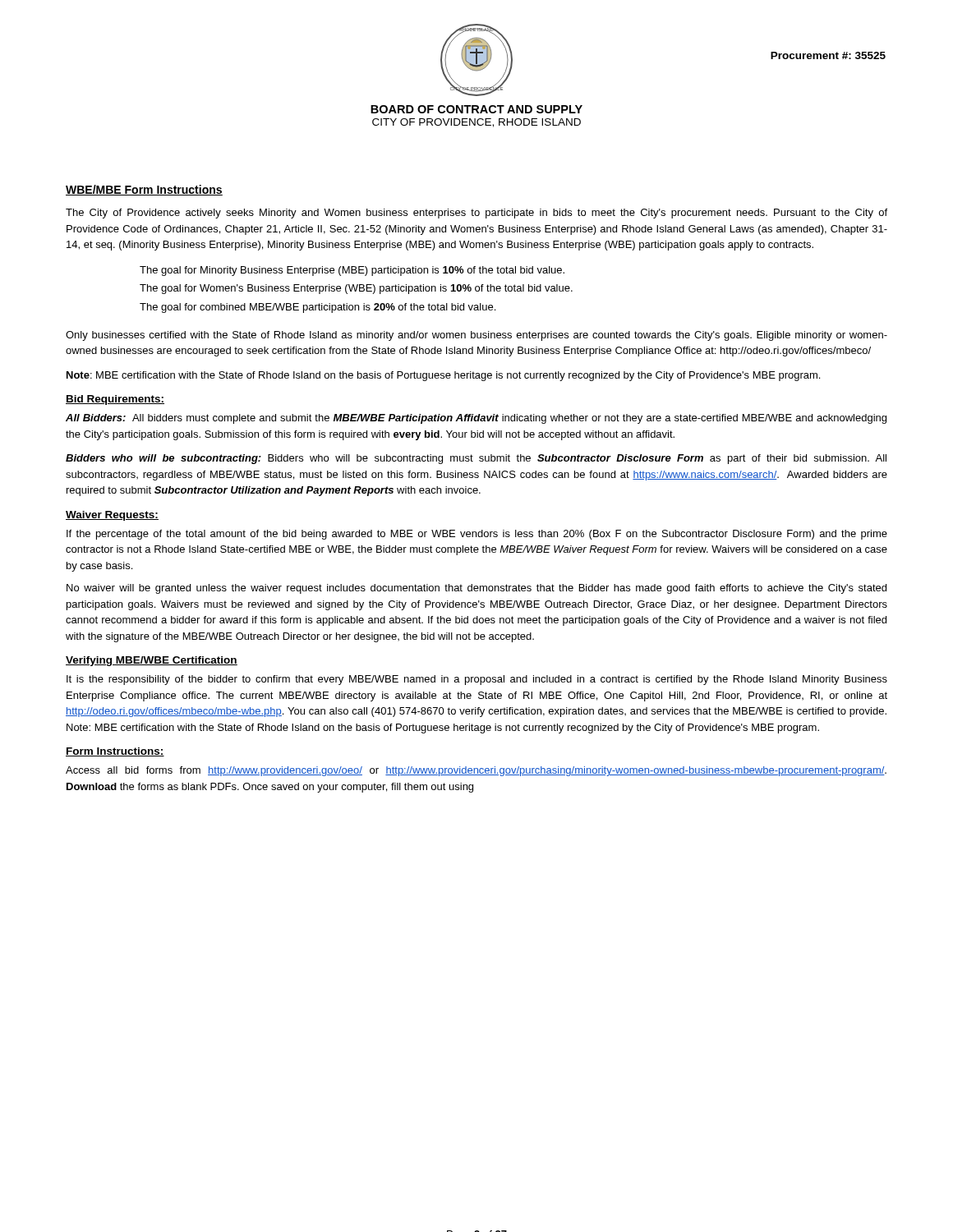953x1232 pixels.
Task: Locate the element starting "The goal for Minority Business Enterprise"
Action: click(x=356, y=288)
